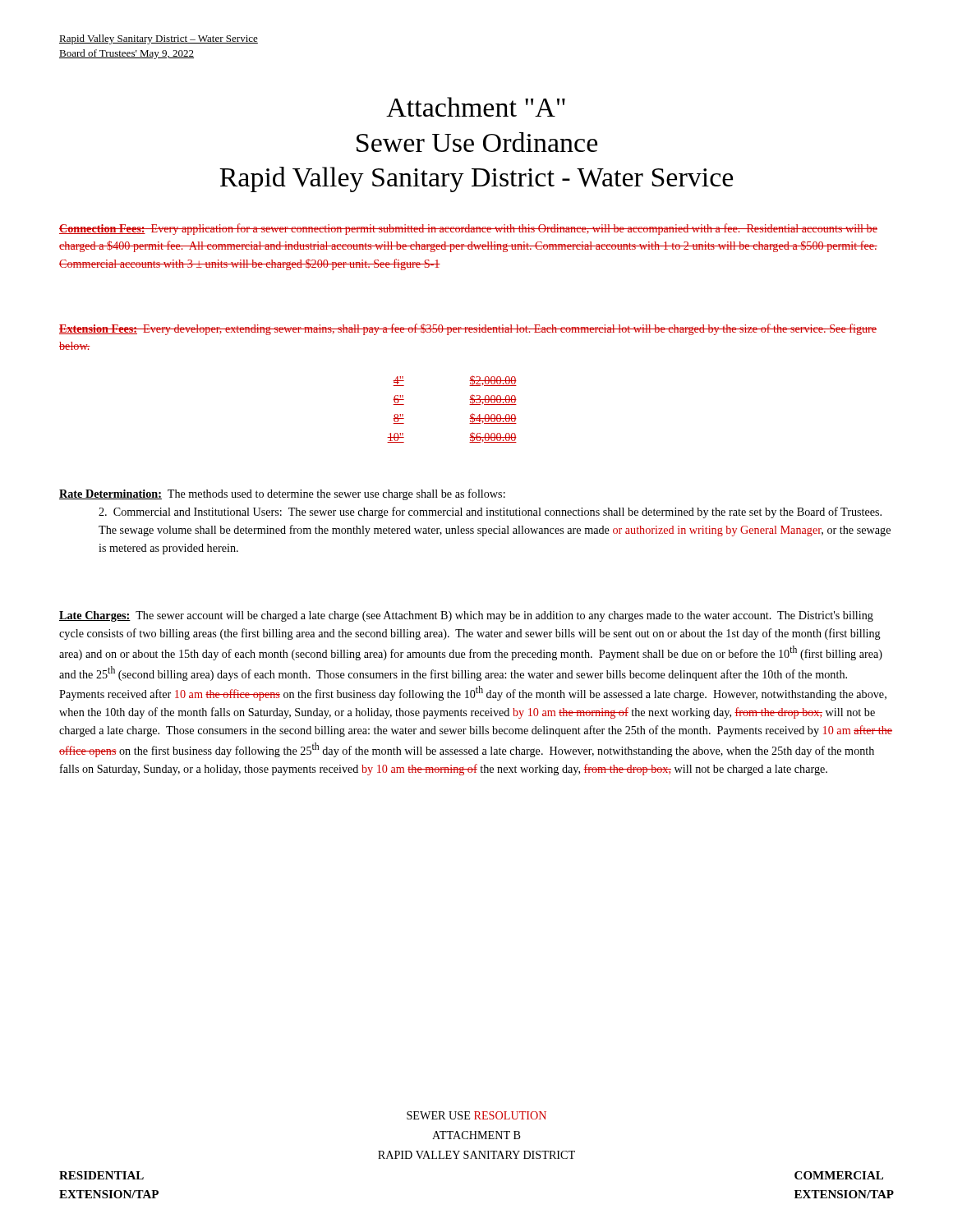The width and height of the screenshot is (953, 1232).
Task: Point to the text starting "COMMERCIAL EXTENSION/TAP"
Action: [844, 1185]
